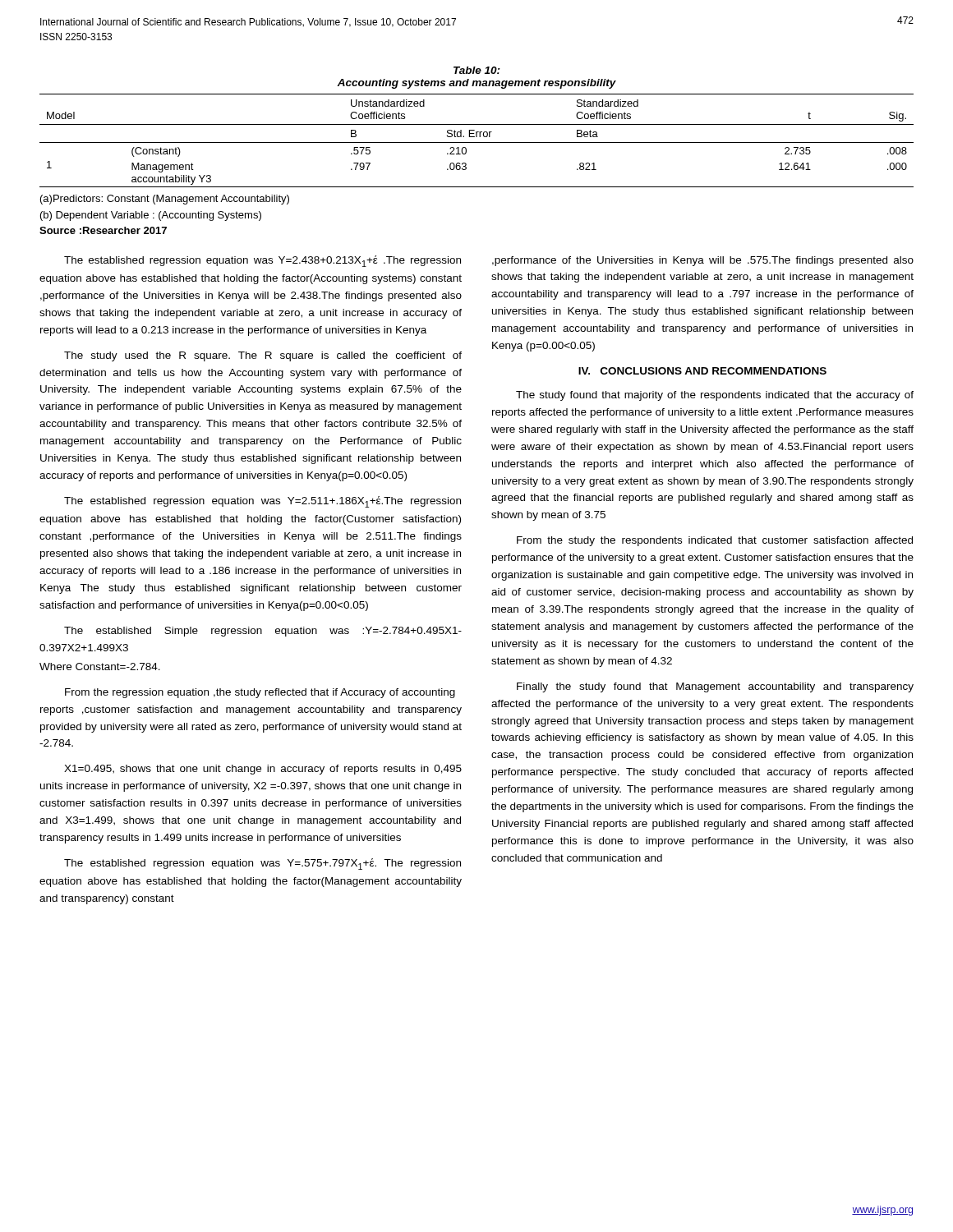
Task: Find "IV. CONCLUSIONS AND RECOMMENDATIONS" on this page
Action: click(x=702, y=371)
